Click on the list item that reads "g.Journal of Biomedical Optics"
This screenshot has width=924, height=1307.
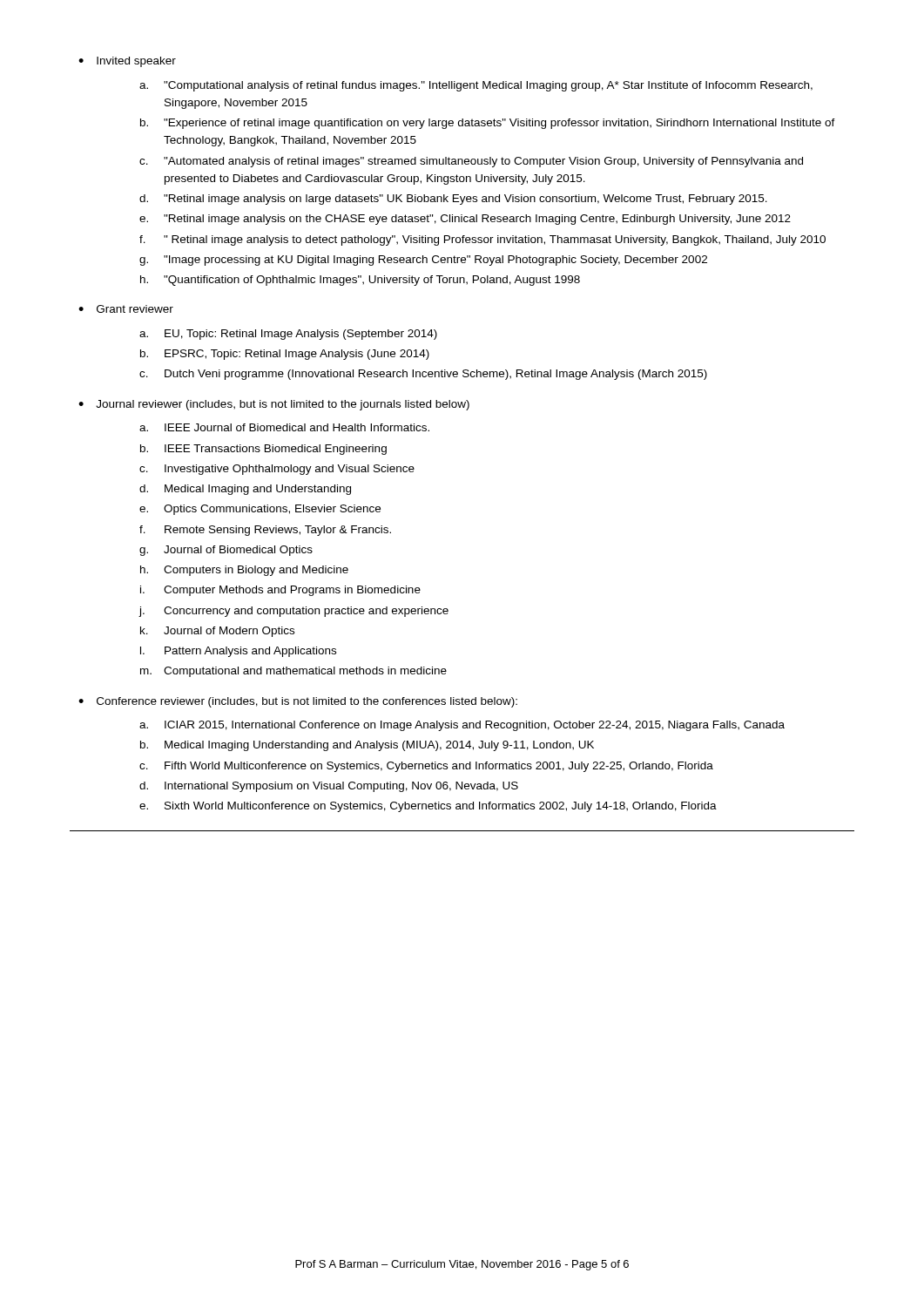tap(226, 551)
